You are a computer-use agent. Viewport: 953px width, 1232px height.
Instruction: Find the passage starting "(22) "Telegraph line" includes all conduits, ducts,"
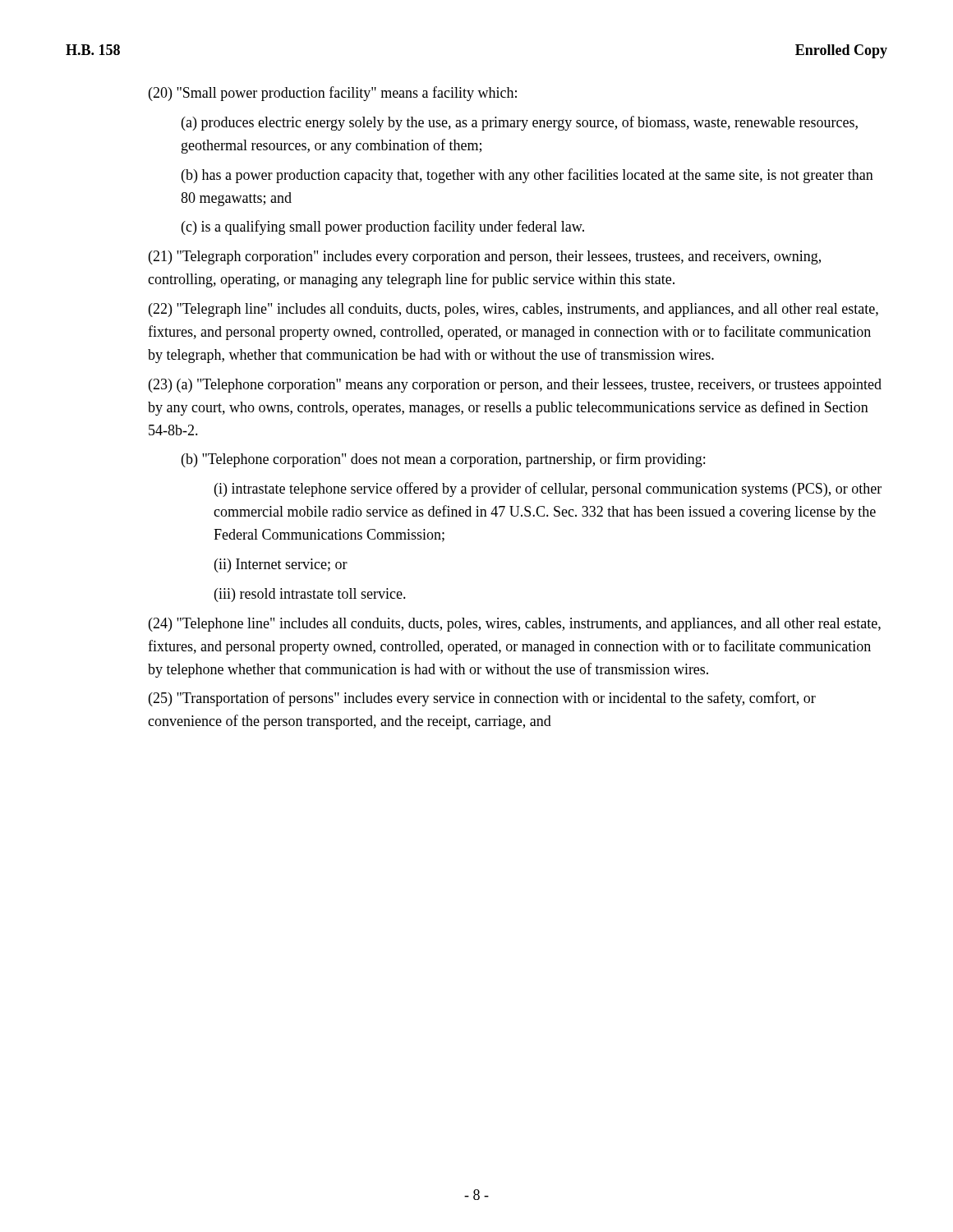513,332
